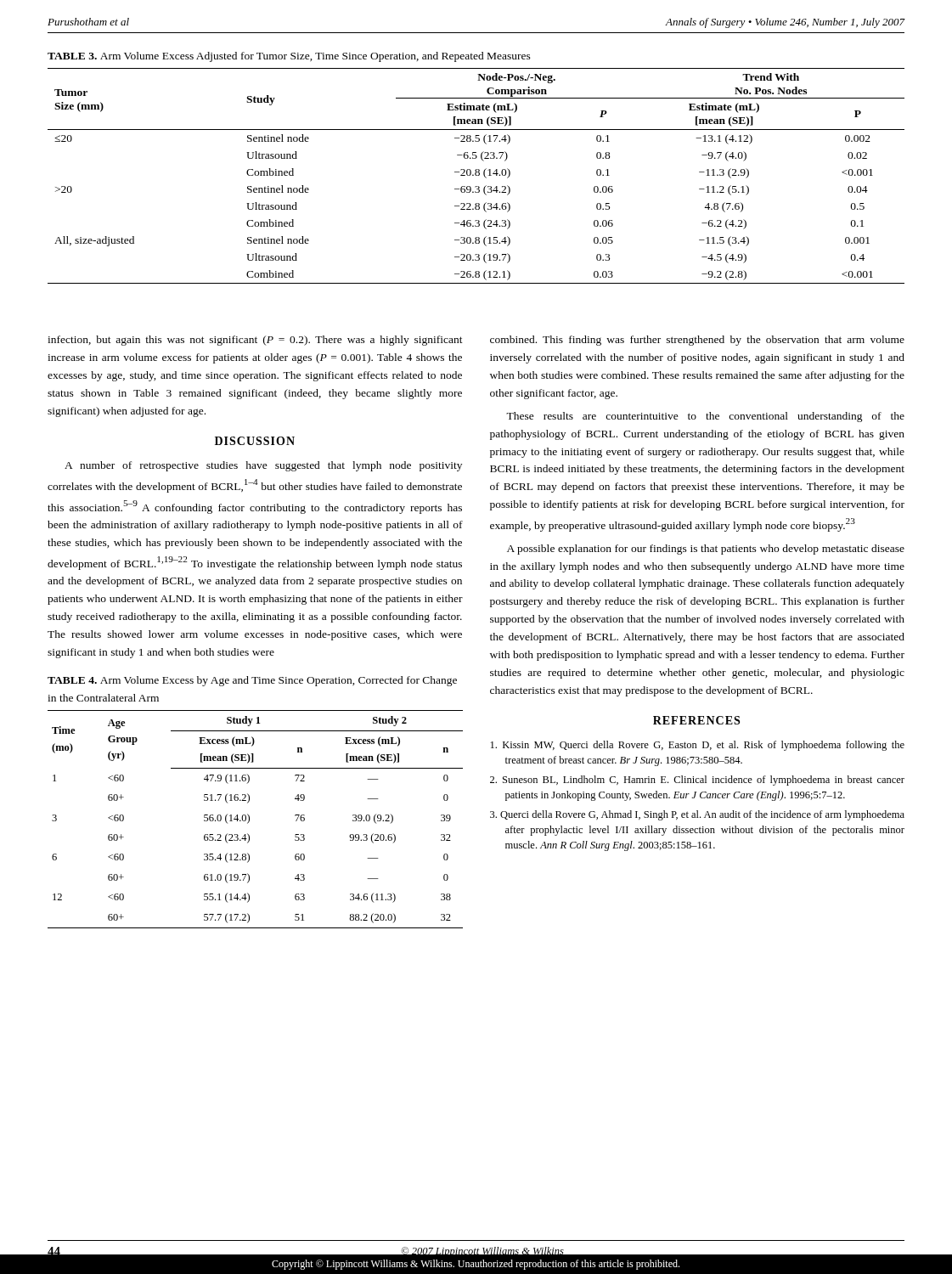Navigate to the passage starting "2. Suneson BL, Lindholm C, Hamrin E. Clinical"
952x1274 pixels.
tap(697, 787)
